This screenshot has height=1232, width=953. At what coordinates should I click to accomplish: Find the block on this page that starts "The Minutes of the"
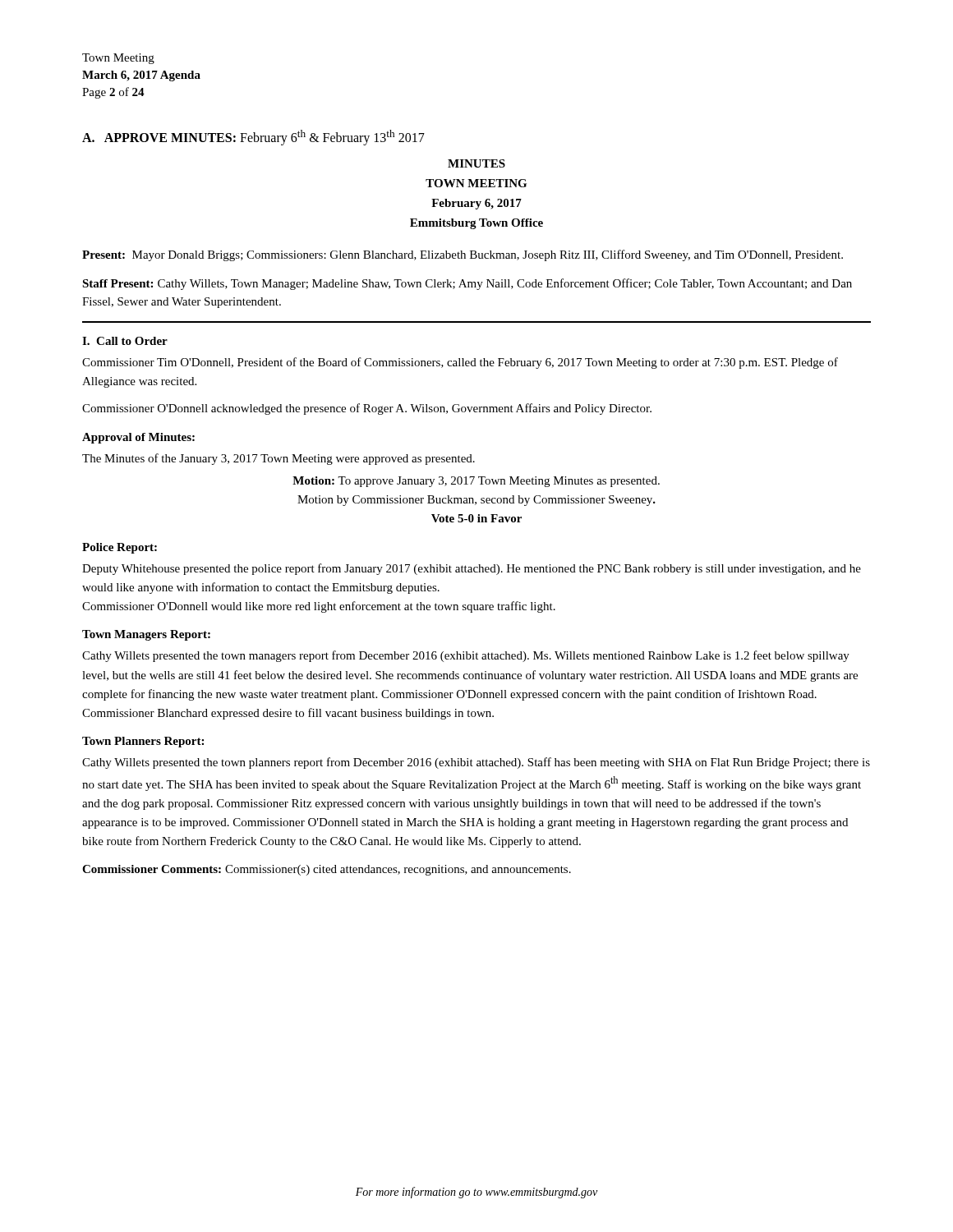point(279,458)
